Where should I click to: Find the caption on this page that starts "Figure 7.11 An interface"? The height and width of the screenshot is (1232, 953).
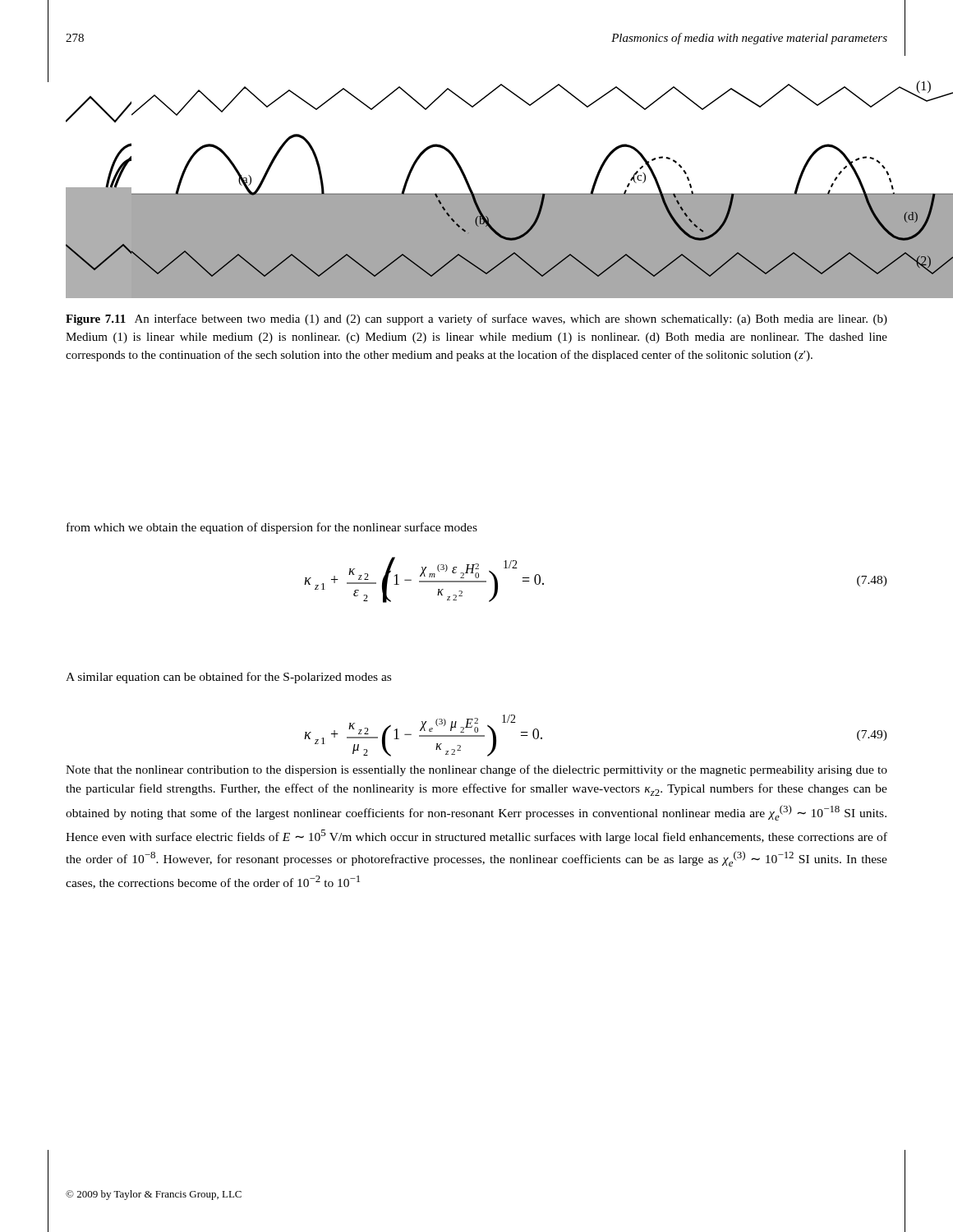476,337
